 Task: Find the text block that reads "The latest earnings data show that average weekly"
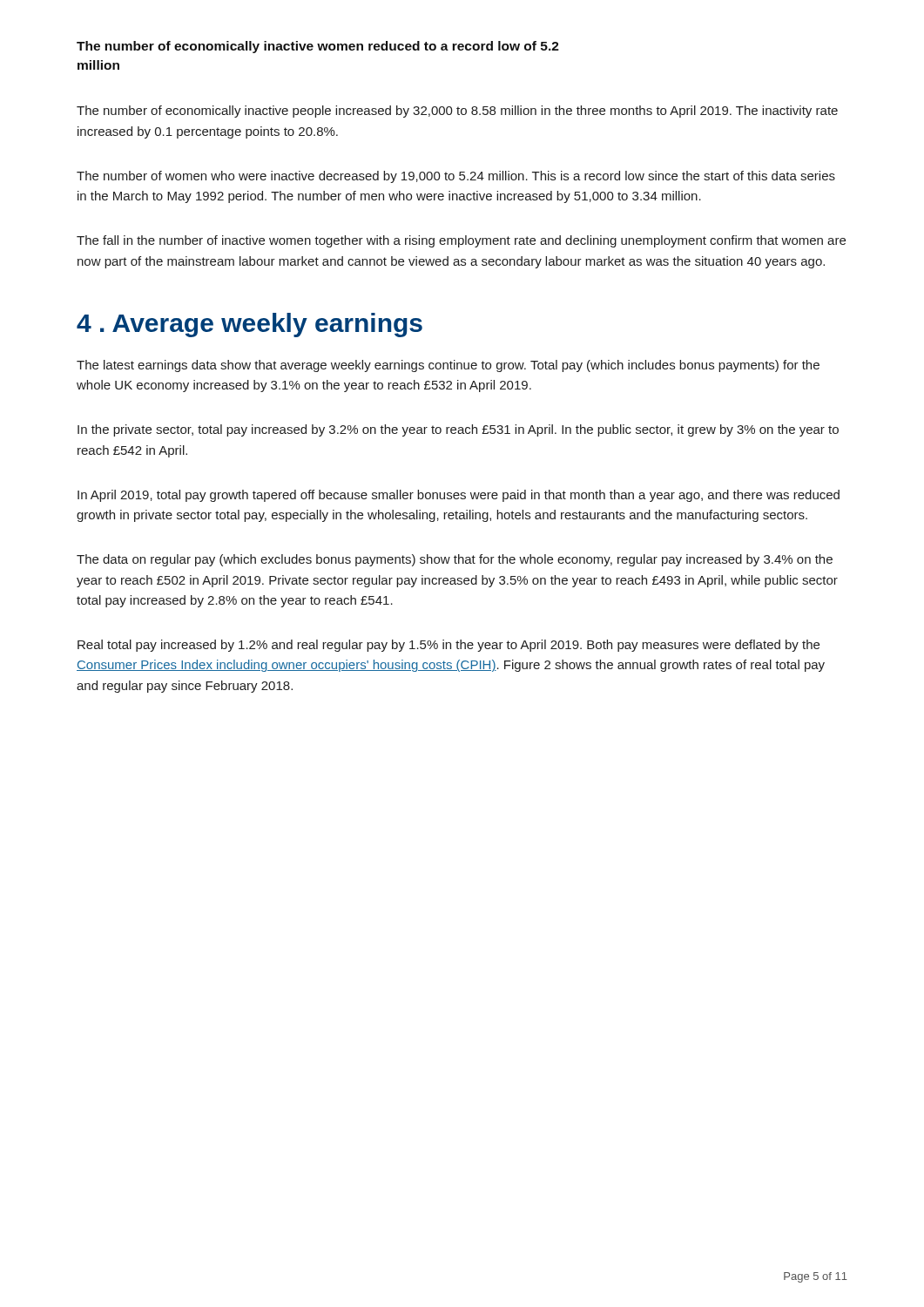[448, 375]
